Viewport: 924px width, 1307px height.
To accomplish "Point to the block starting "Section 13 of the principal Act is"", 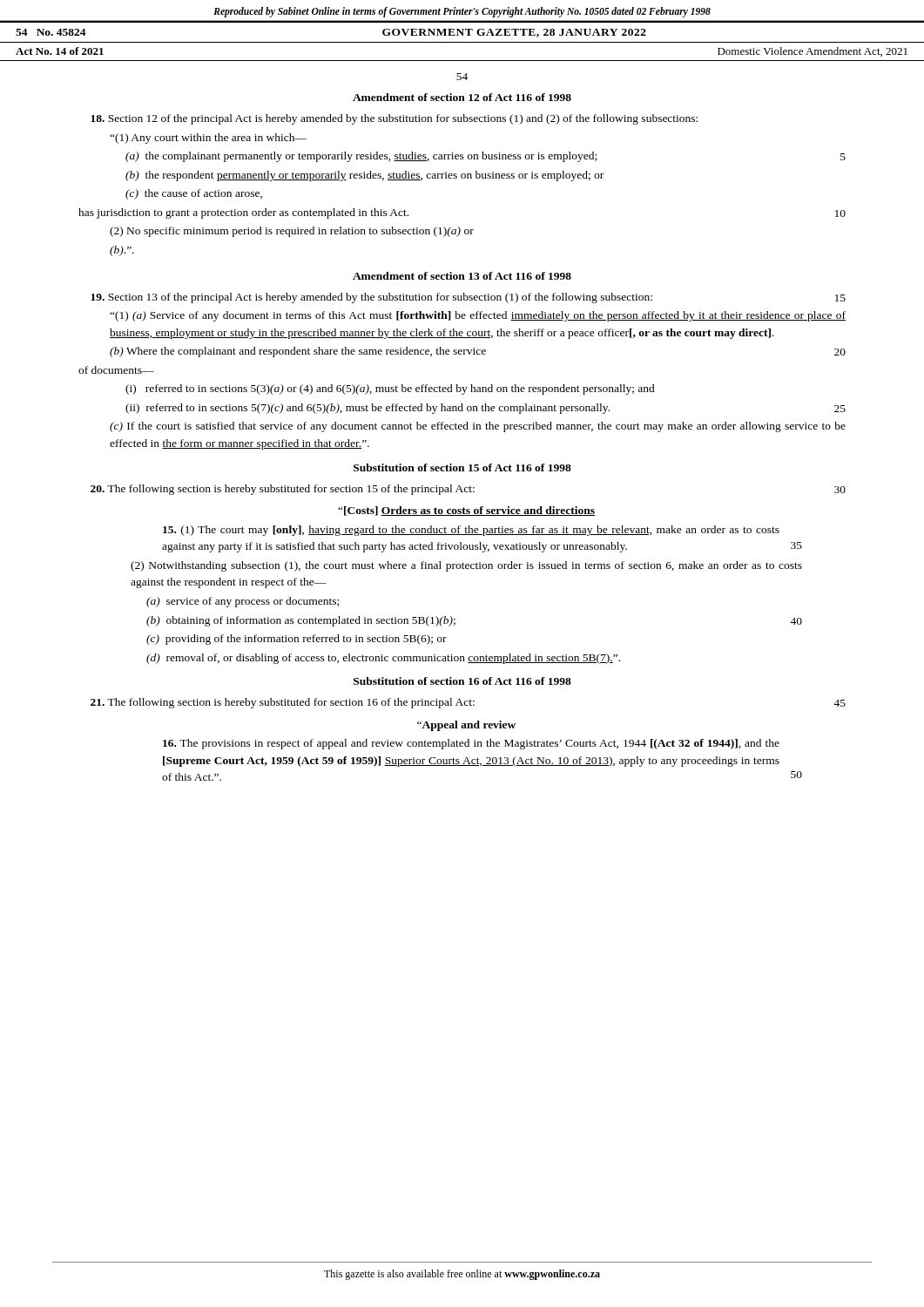I will pos(468,298).
